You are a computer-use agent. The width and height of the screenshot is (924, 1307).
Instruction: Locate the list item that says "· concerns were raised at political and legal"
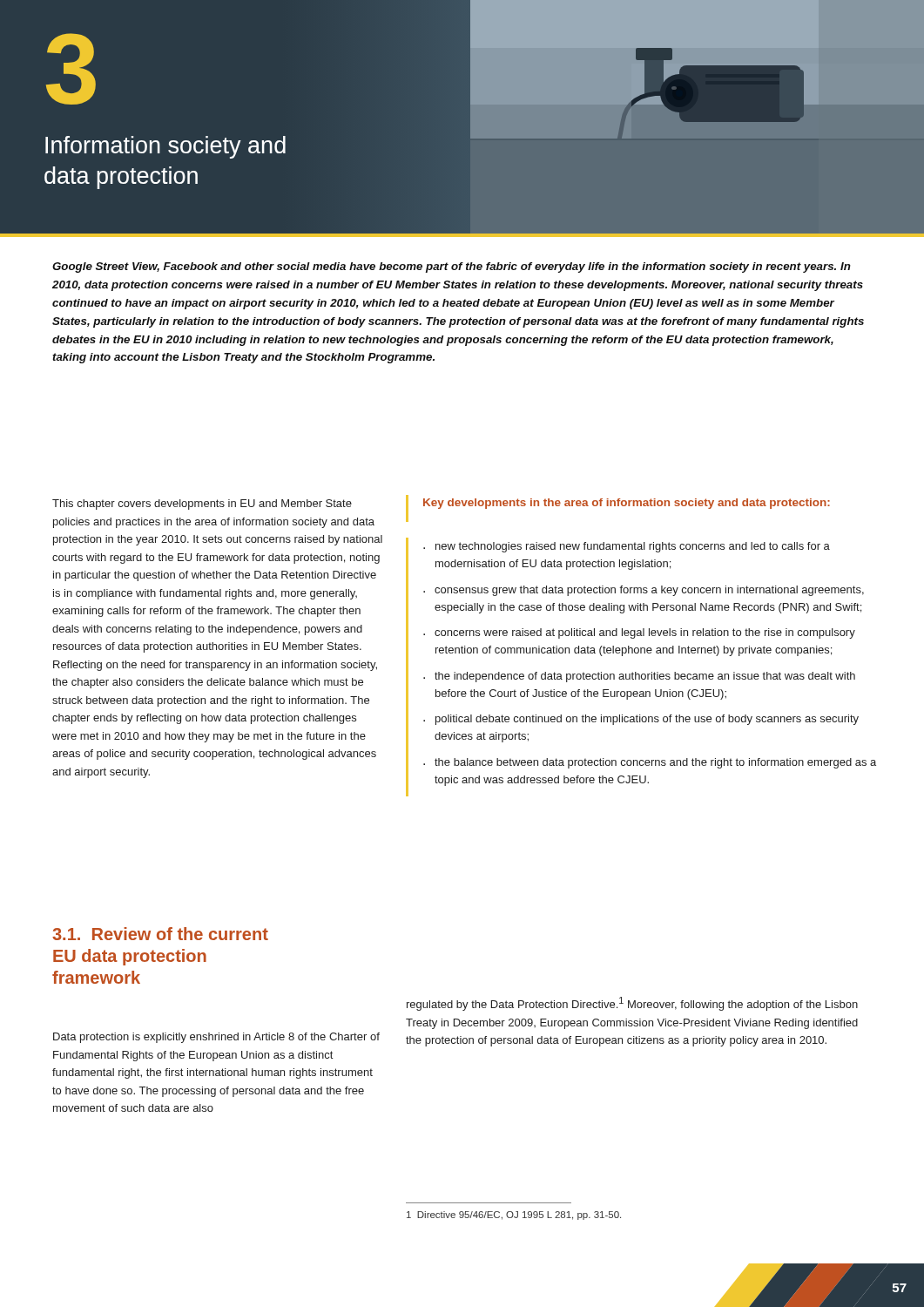[x=639, y=640]
